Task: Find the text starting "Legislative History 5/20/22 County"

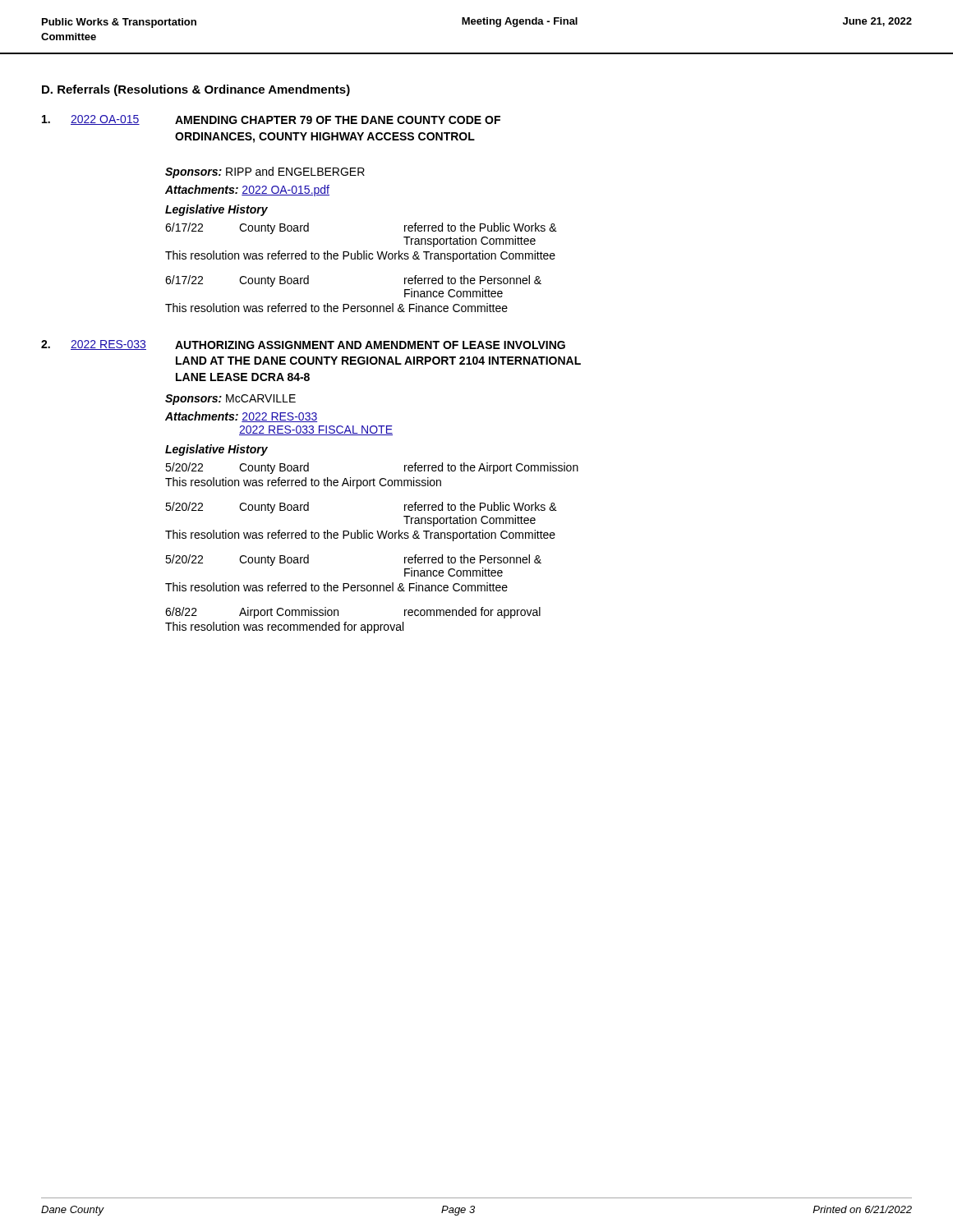Action: (539, 538)
